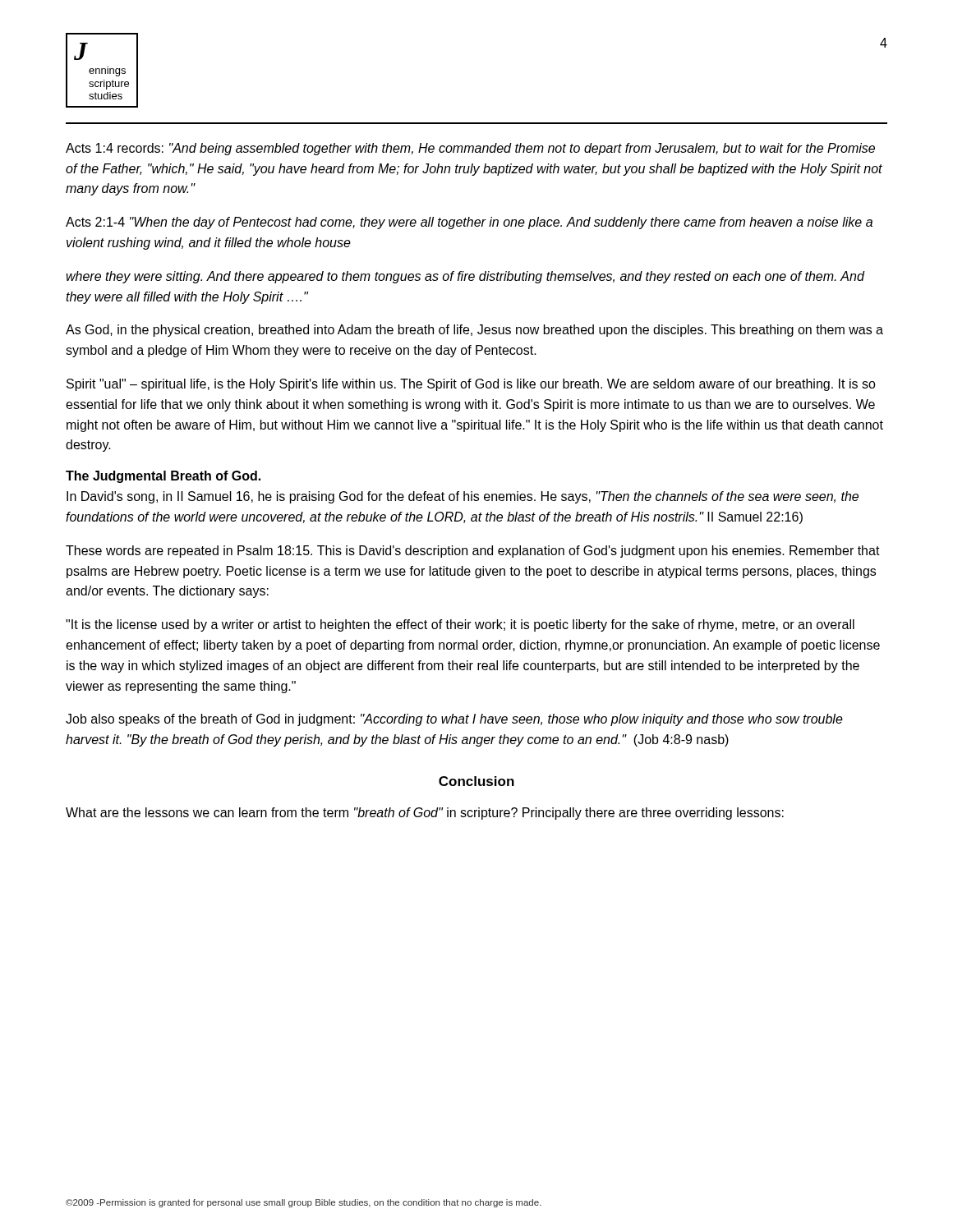Find the block on this page that starts ""It is the license used by a writer"
Viewport: 953px width, 1232px height.
coord(473,655)
